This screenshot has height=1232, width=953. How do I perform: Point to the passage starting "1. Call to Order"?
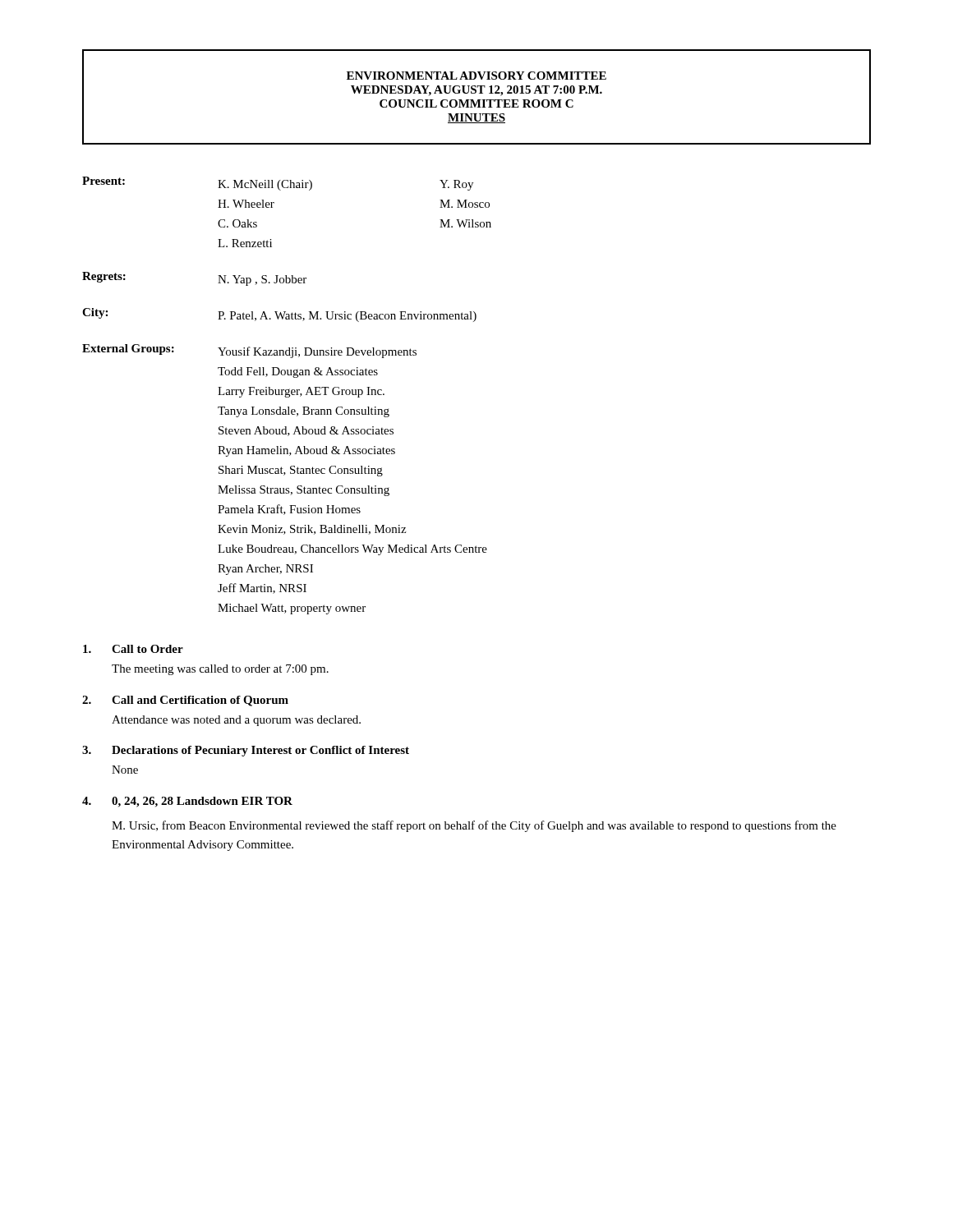(x=133, y=649)
